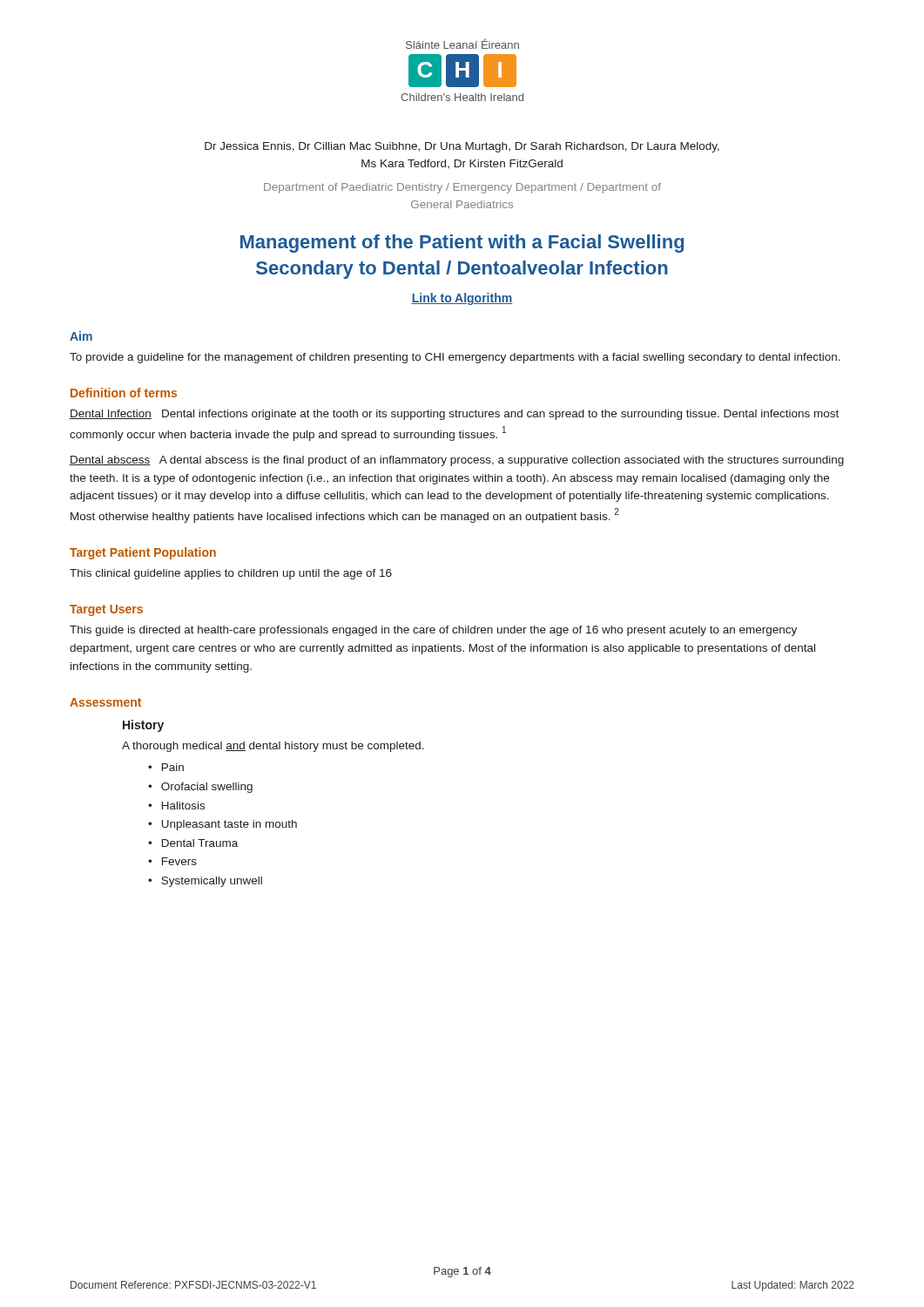Point to the passage starting "This clinical guideline"

tap(231, 573)
